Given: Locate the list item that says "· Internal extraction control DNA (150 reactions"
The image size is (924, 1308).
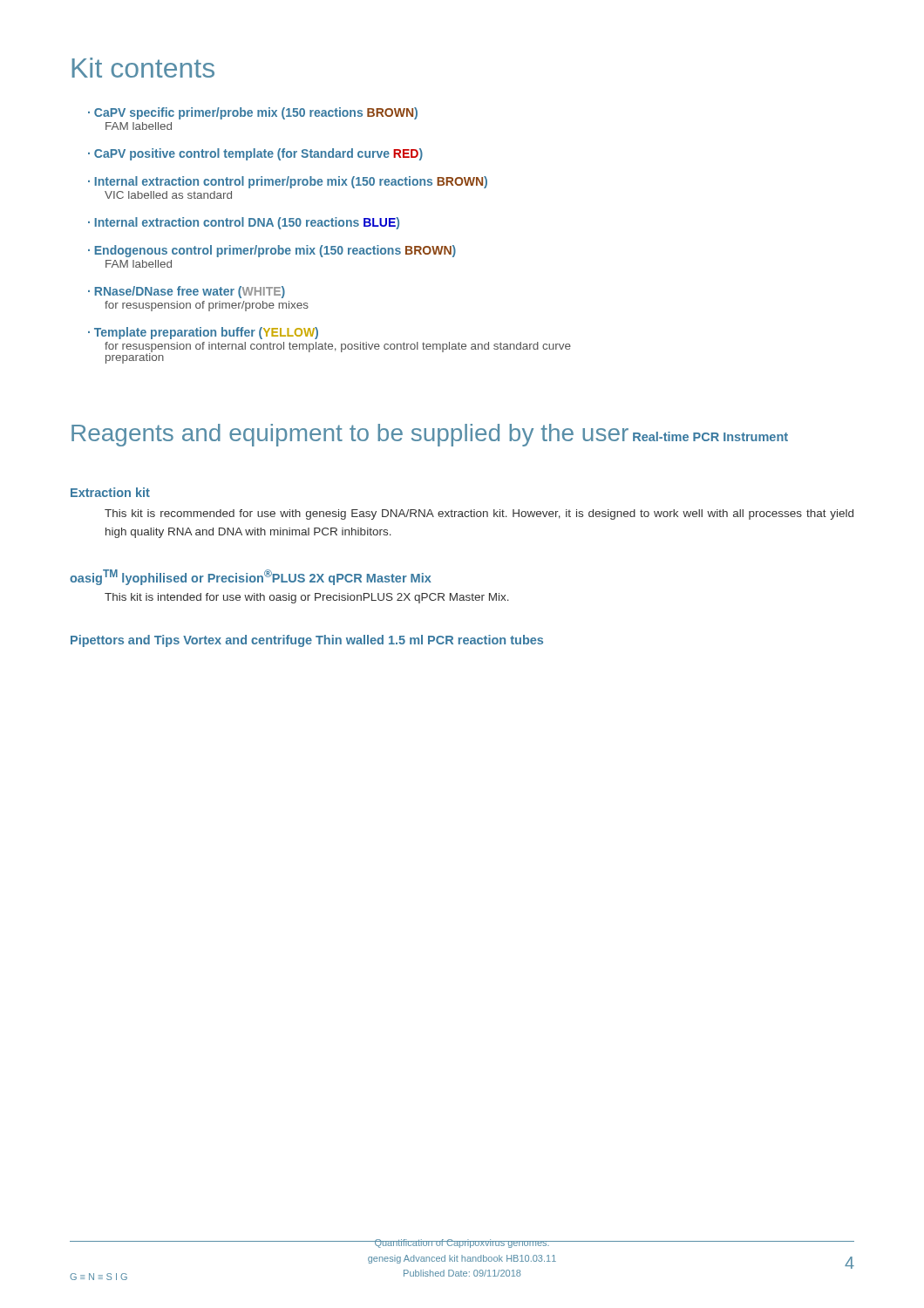Looking at the screenshot, I should tap(244, 222).
